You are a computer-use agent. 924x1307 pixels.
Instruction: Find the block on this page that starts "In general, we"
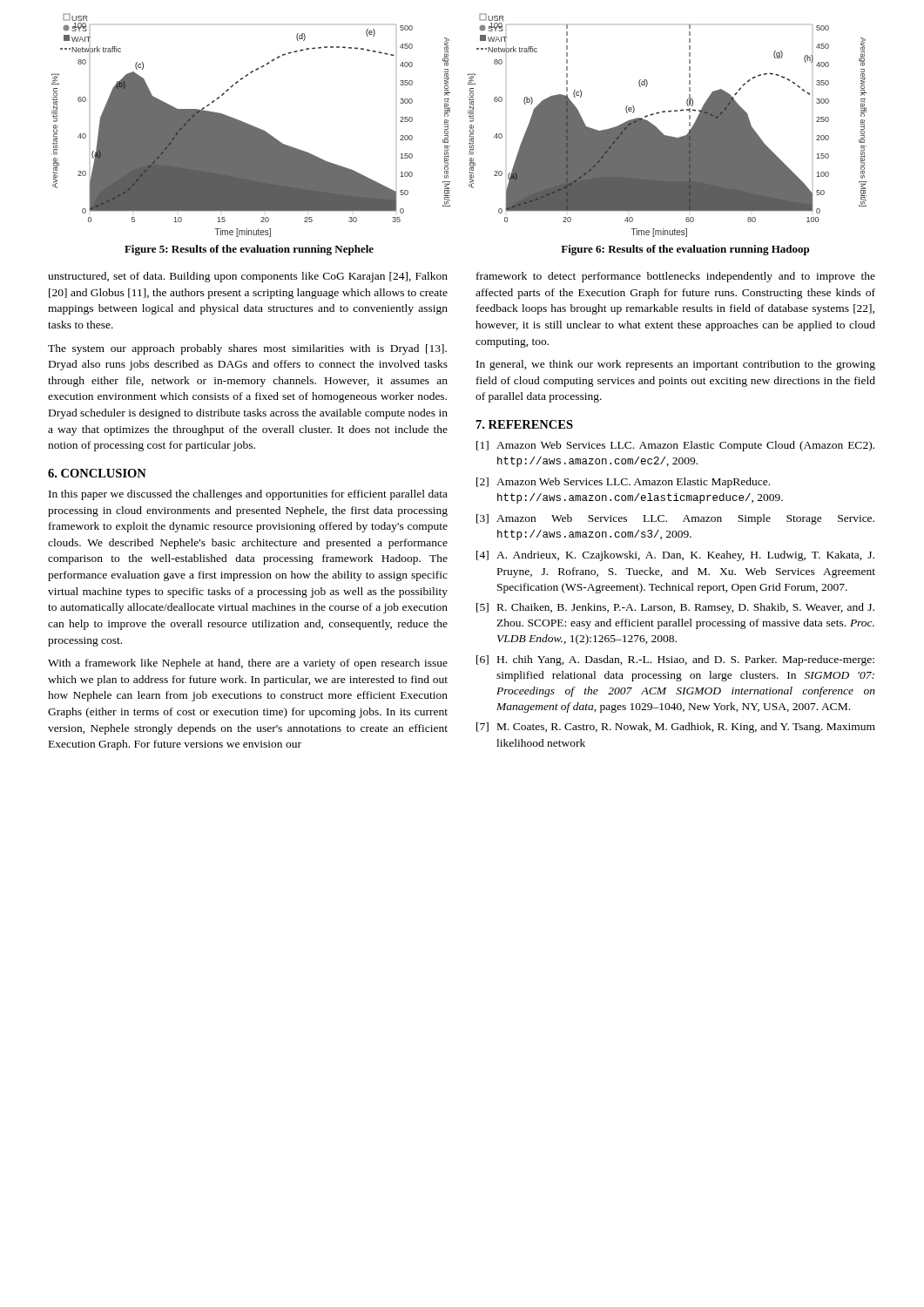coord(675,380)
